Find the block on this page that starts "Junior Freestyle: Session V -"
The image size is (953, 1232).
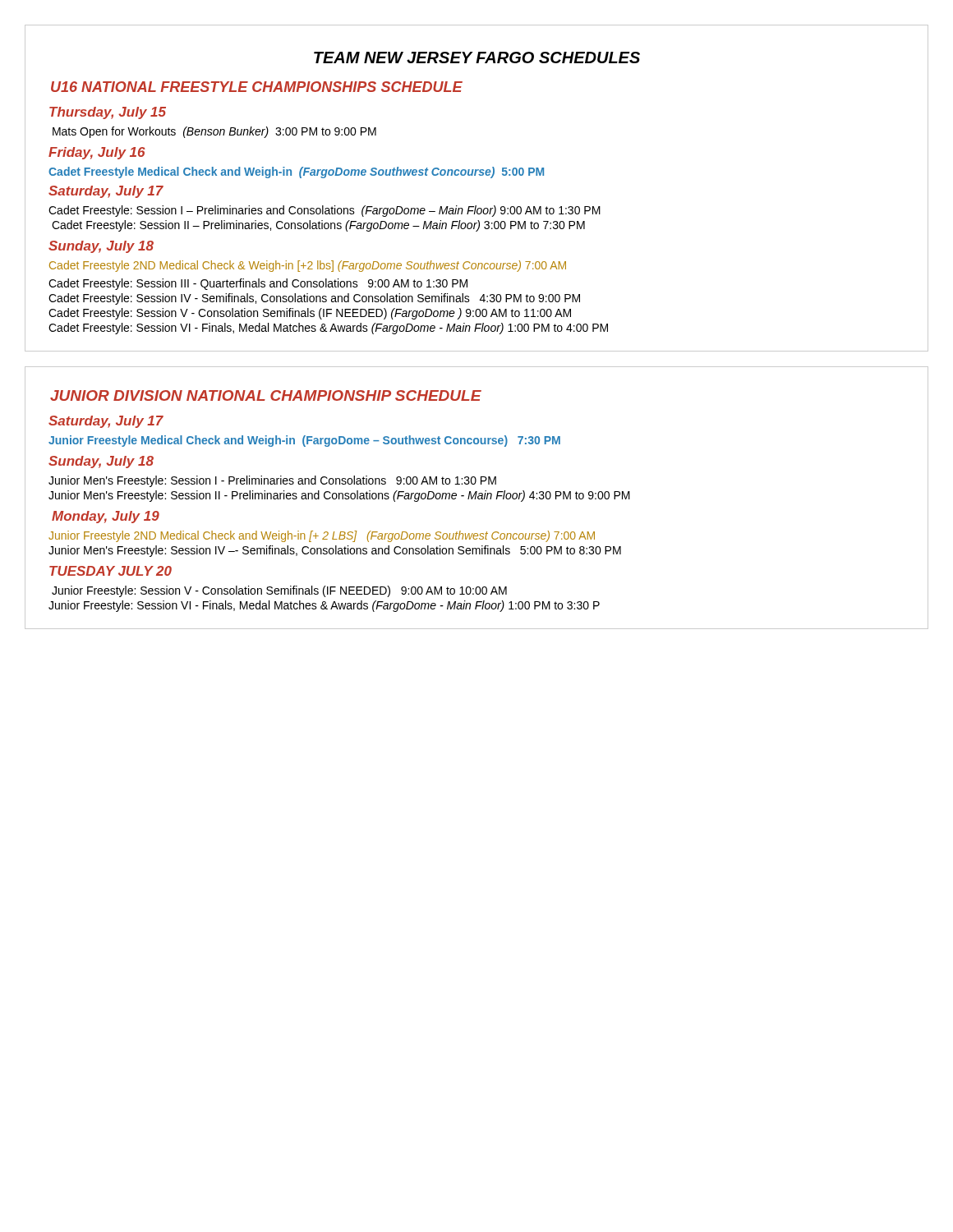pyautogui.click(x=476, y=598)
